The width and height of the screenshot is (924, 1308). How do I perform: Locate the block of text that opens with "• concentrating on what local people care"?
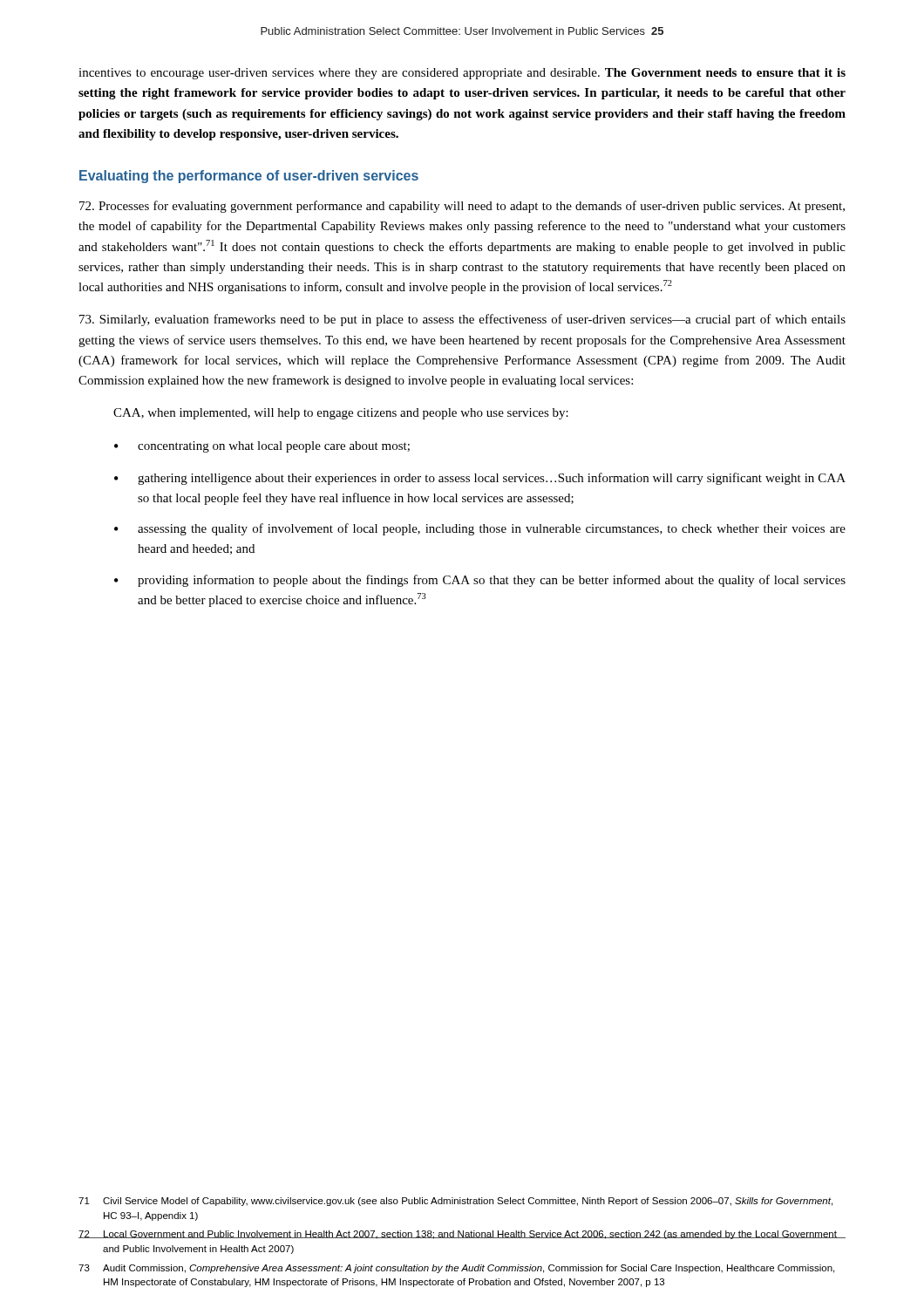pos(262,447)
